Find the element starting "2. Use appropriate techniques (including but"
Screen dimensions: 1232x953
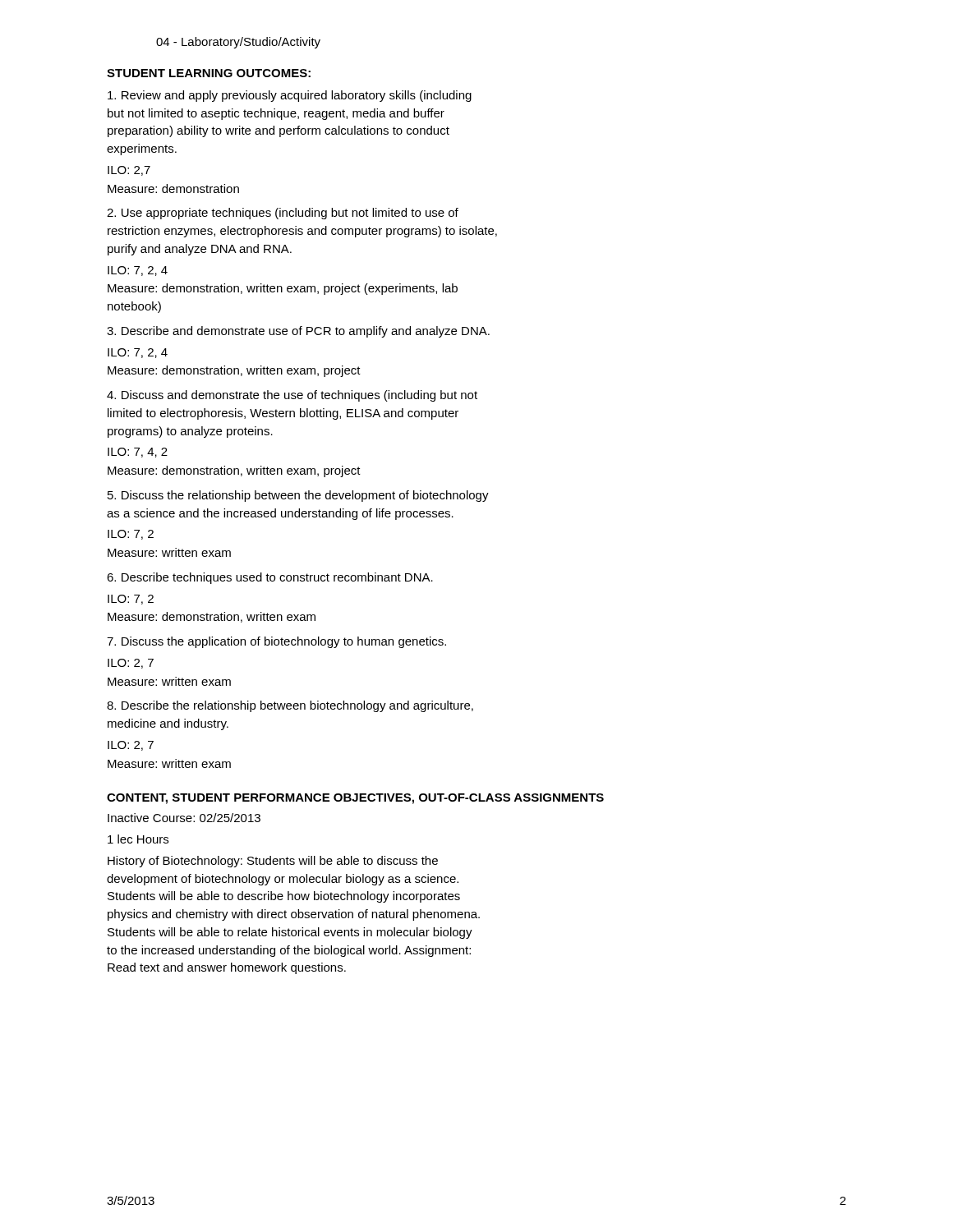tap(283, 214)
